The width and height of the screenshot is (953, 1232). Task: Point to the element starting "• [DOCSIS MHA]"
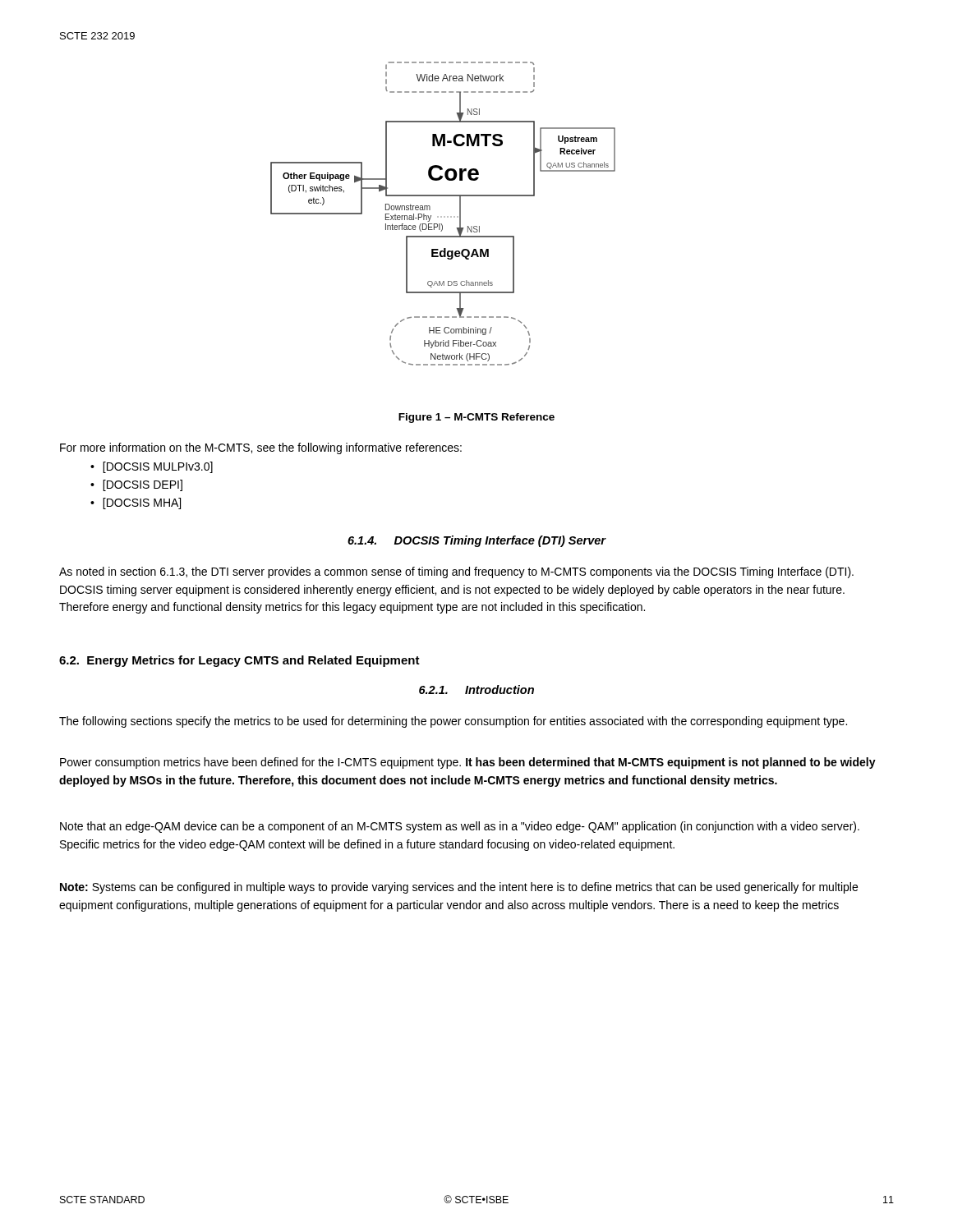[136, 503]
